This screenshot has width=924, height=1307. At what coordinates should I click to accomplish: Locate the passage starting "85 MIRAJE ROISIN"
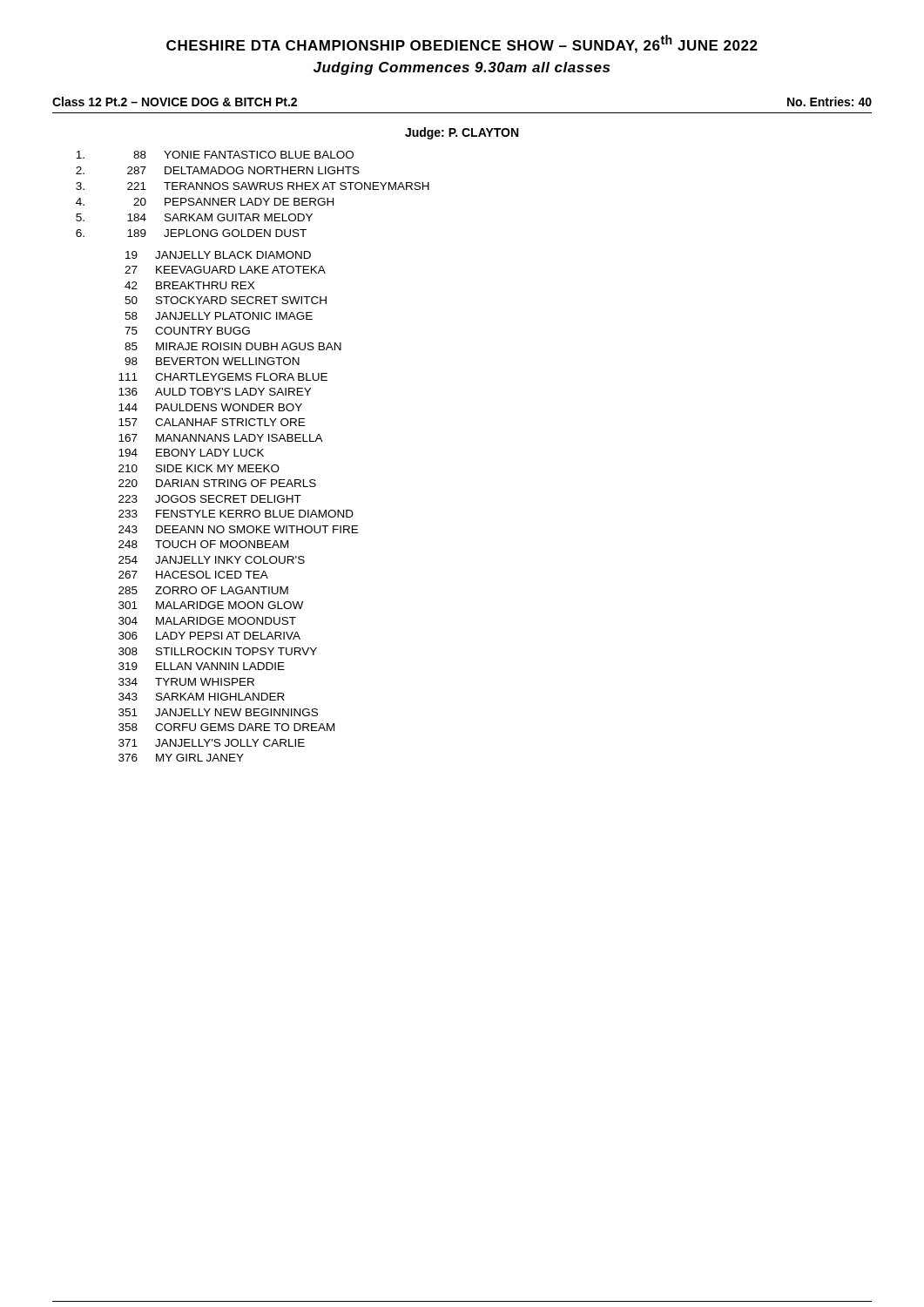coord(197,346)
